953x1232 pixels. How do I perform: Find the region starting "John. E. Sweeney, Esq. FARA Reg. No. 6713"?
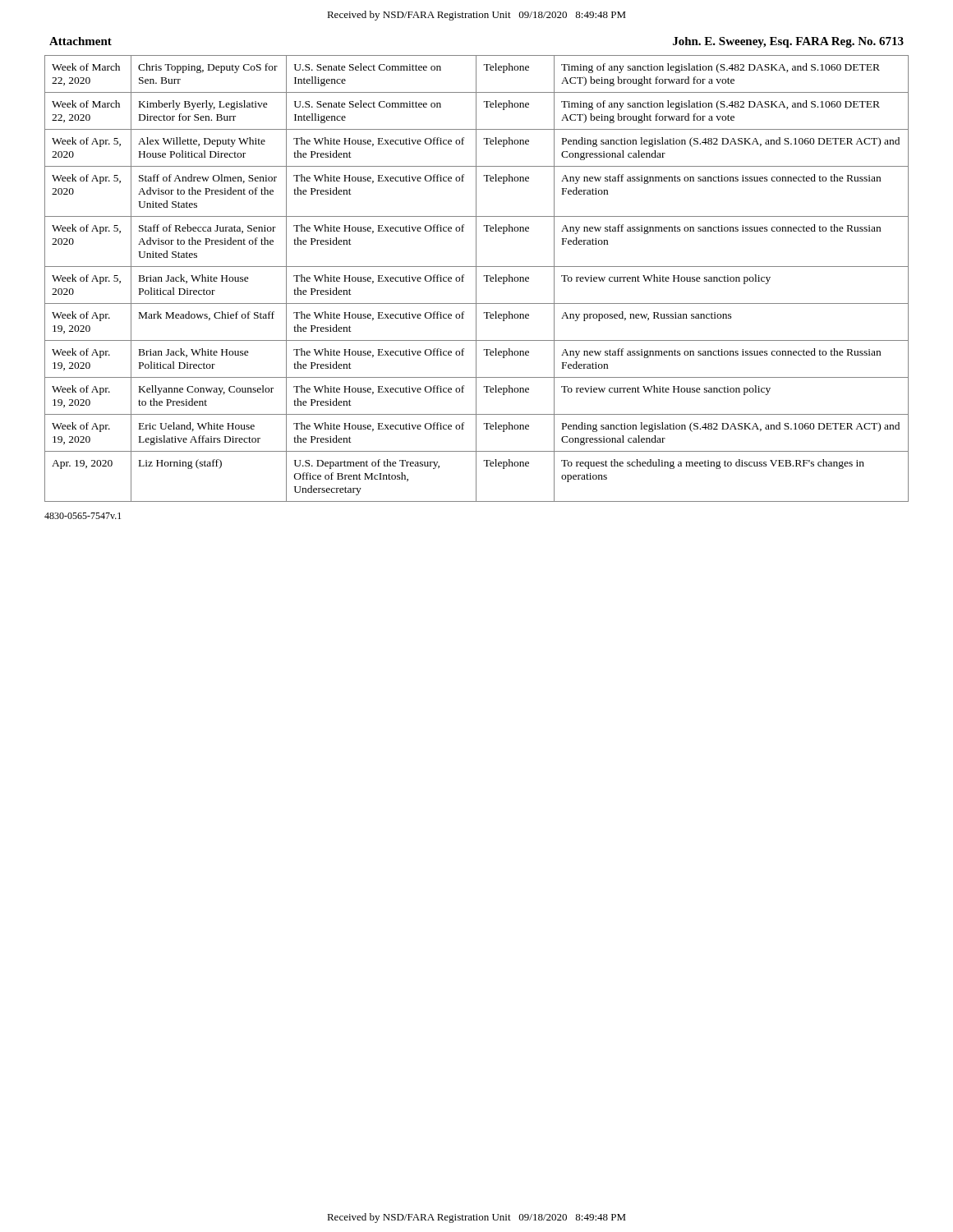tap(788, 41)
